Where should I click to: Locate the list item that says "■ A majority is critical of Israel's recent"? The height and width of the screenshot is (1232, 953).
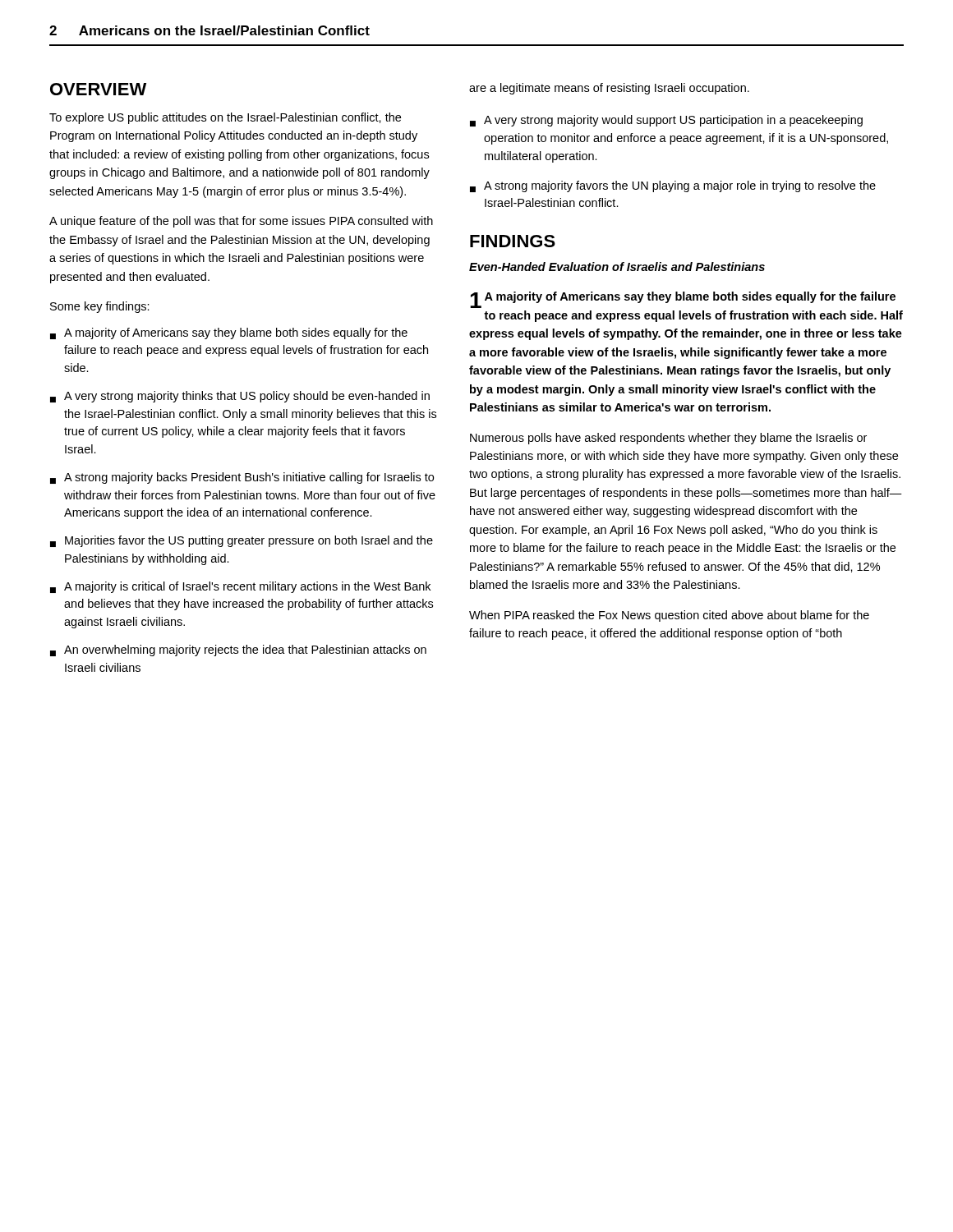pyautogui.click(x=244, y=605)
